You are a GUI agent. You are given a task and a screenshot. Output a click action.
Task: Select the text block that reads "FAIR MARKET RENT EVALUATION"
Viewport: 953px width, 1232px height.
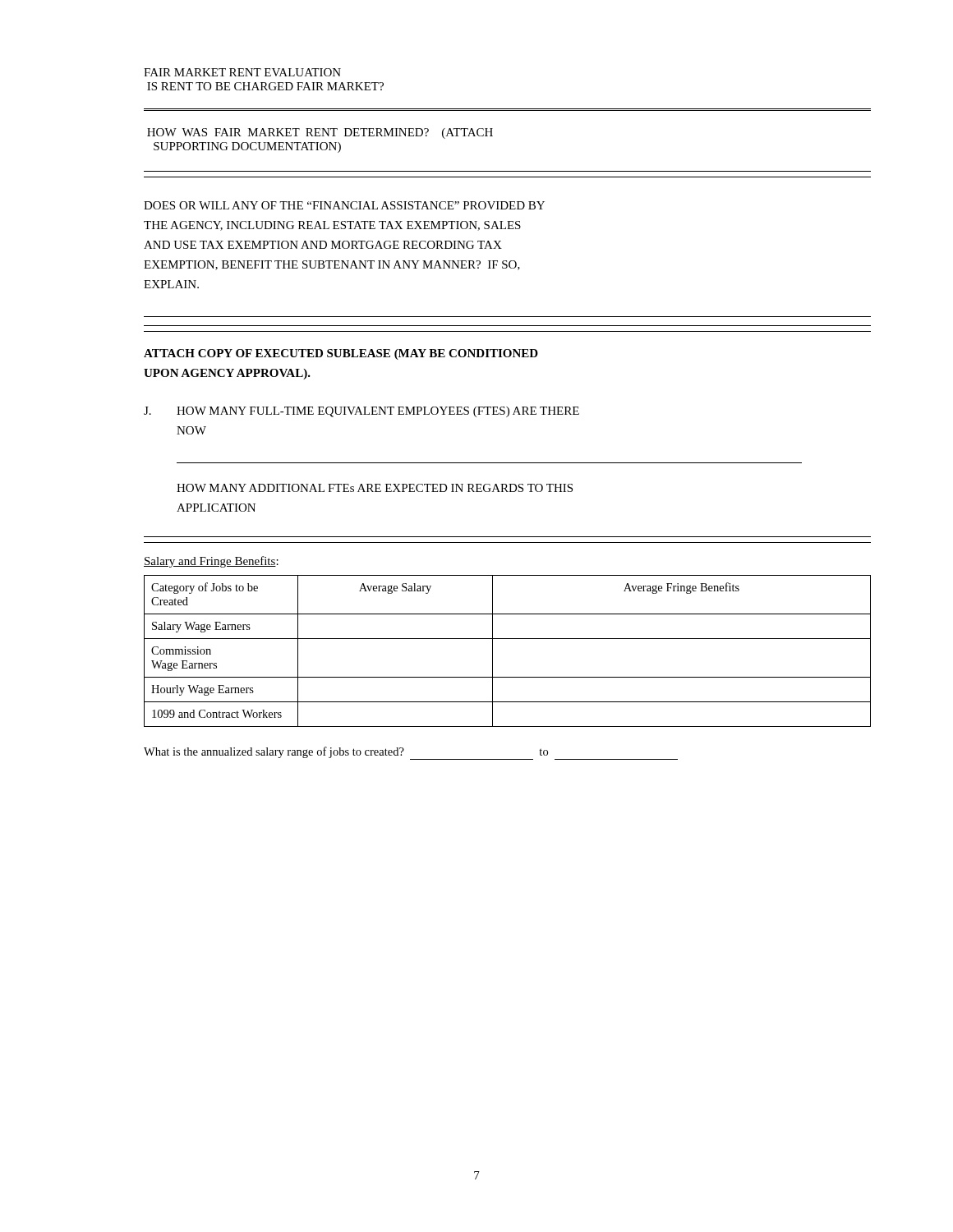pos(264,79)
